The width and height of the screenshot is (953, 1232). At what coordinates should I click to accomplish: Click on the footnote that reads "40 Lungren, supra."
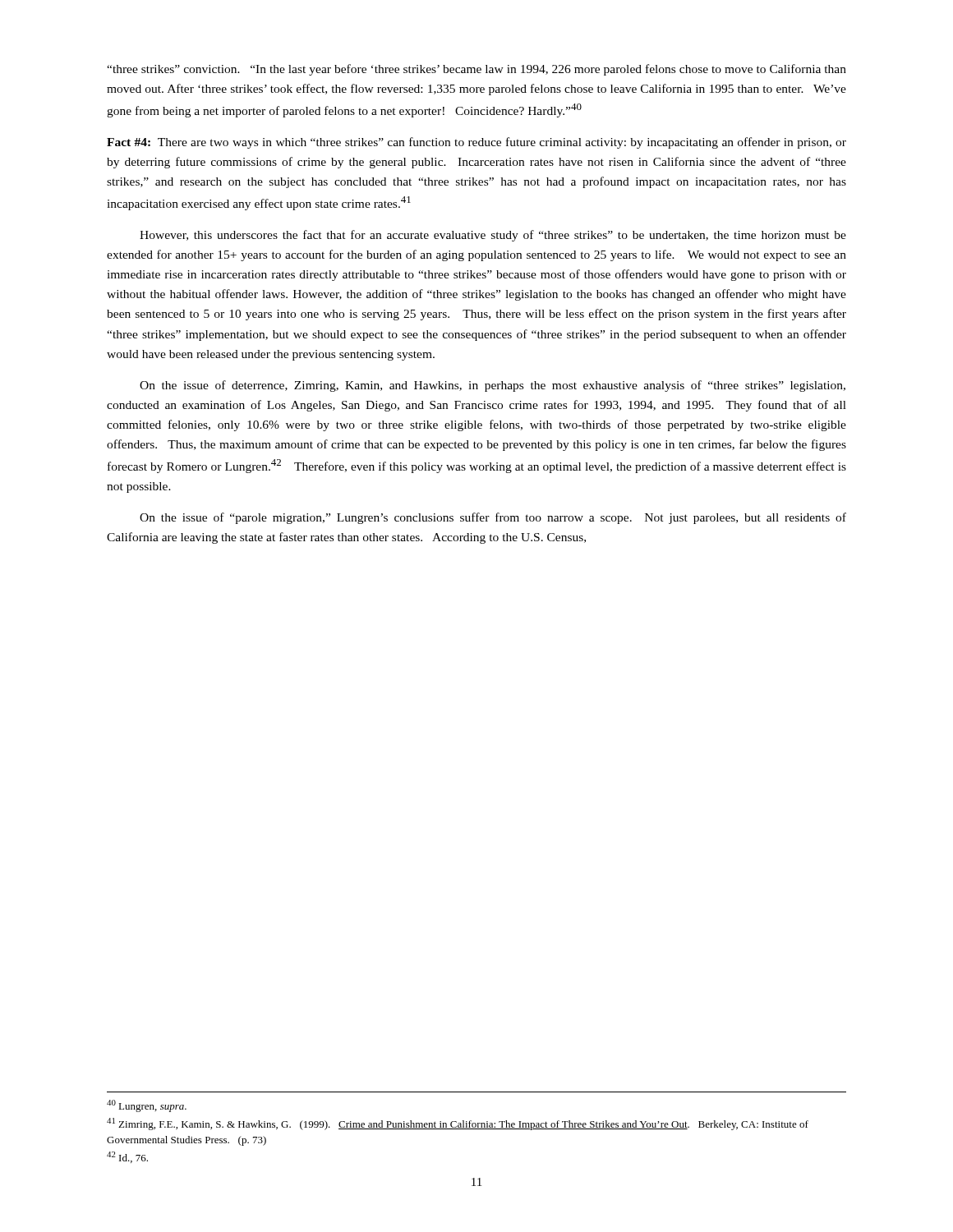[147, 1104]
